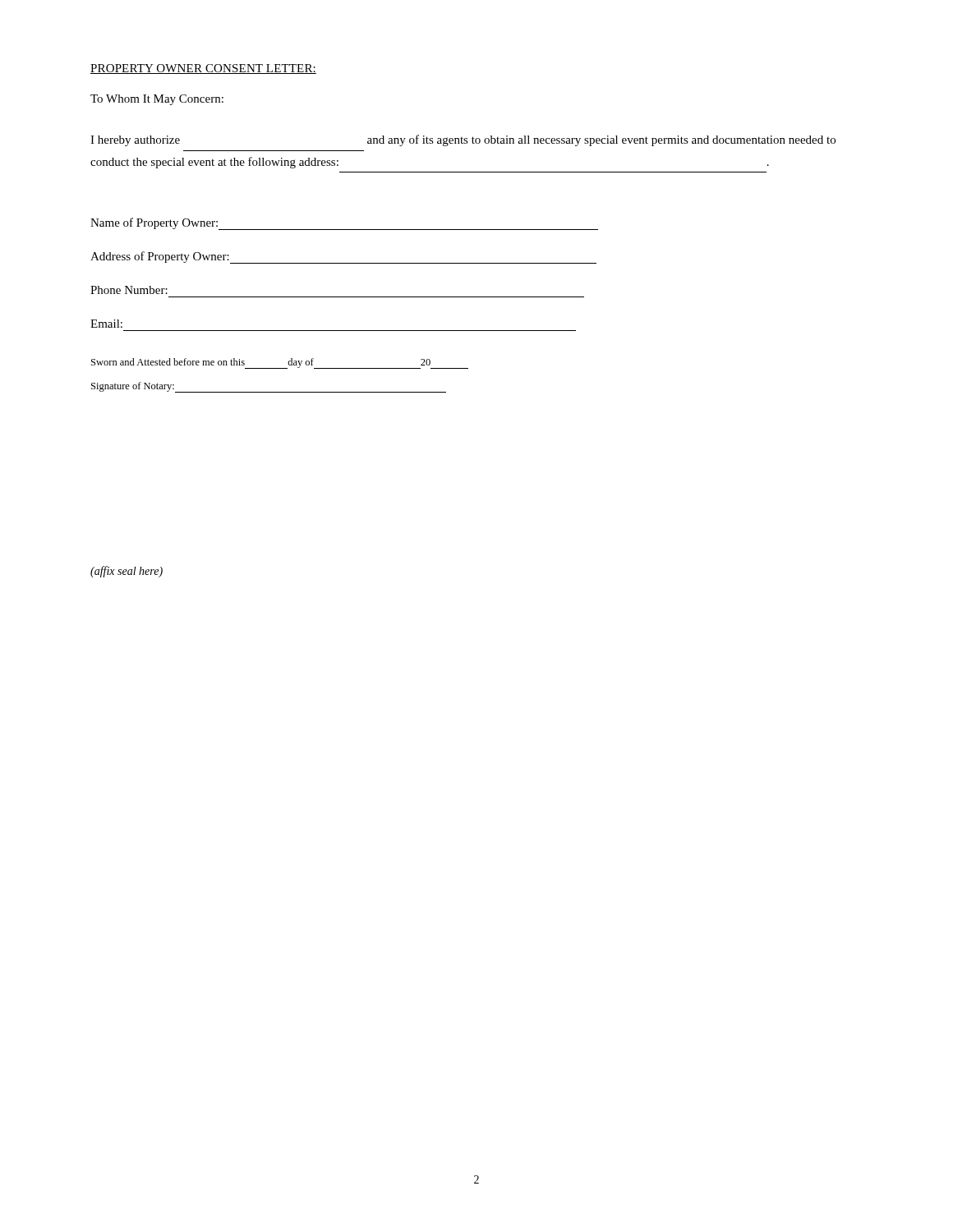
Task: Point to the element starting "To Whom It May"
Action: pyautogui.click(x=157, y=99)
